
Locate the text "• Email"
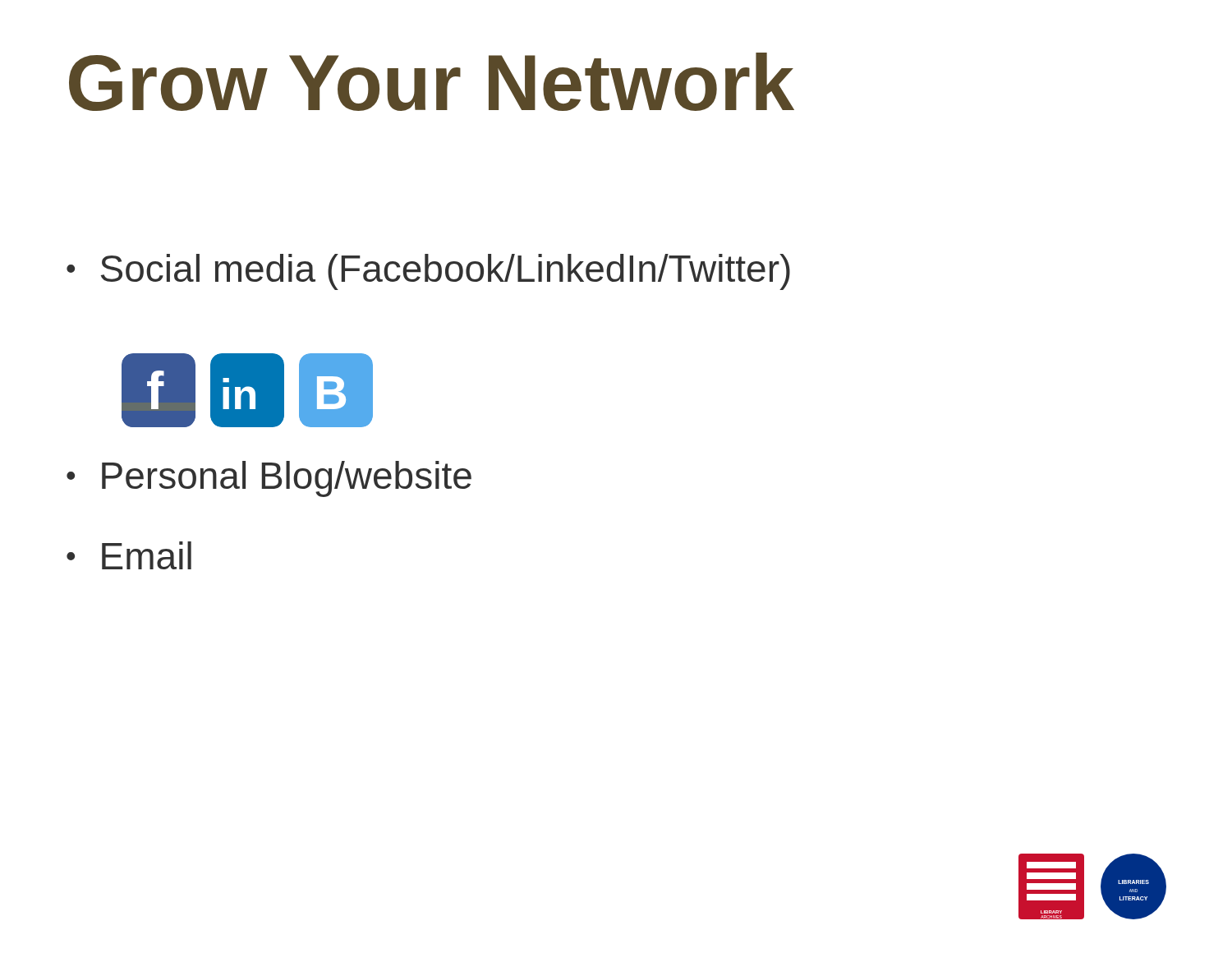coord(130,556)
